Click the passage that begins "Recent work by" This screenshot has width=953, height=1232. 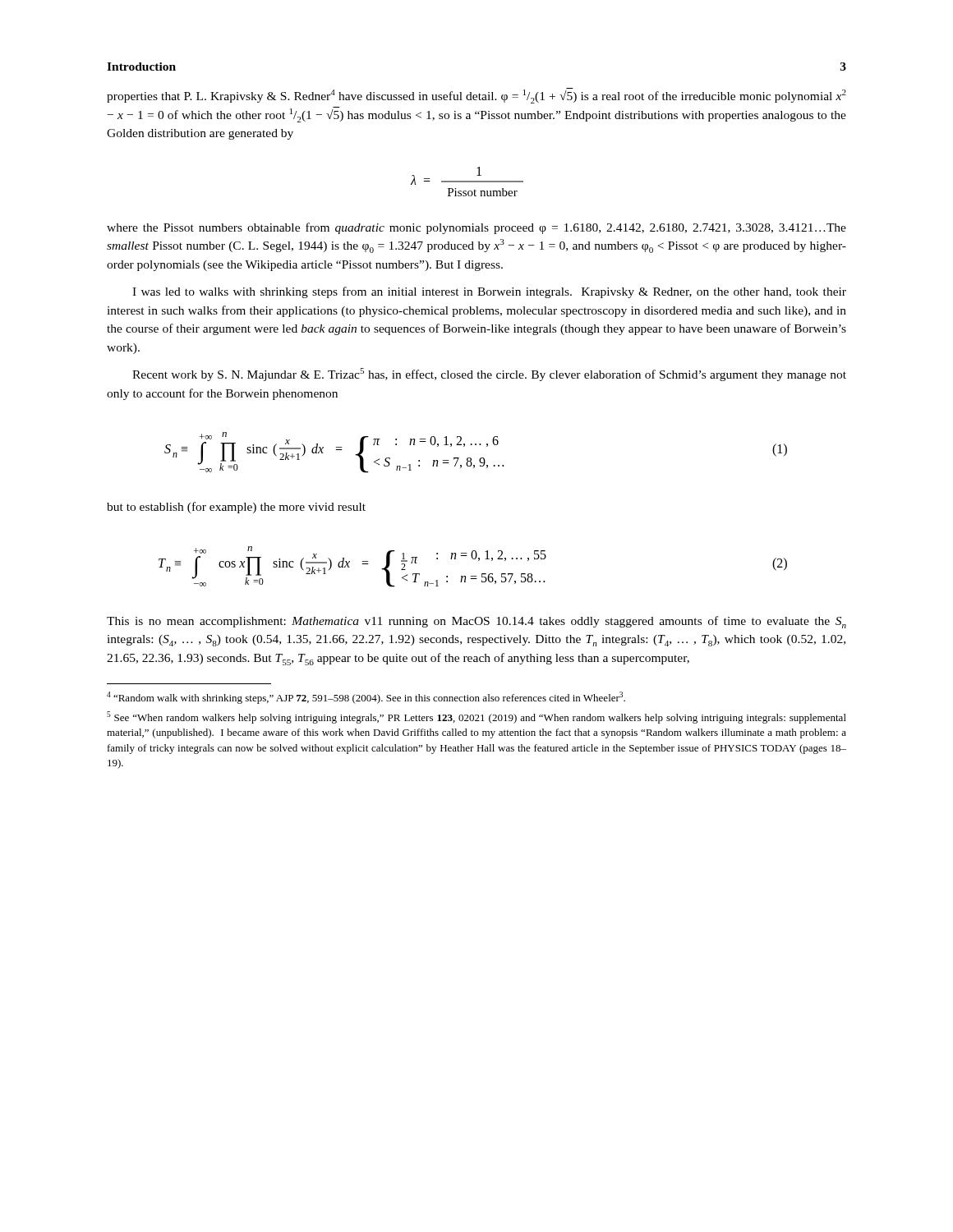(x=476, y=384)
